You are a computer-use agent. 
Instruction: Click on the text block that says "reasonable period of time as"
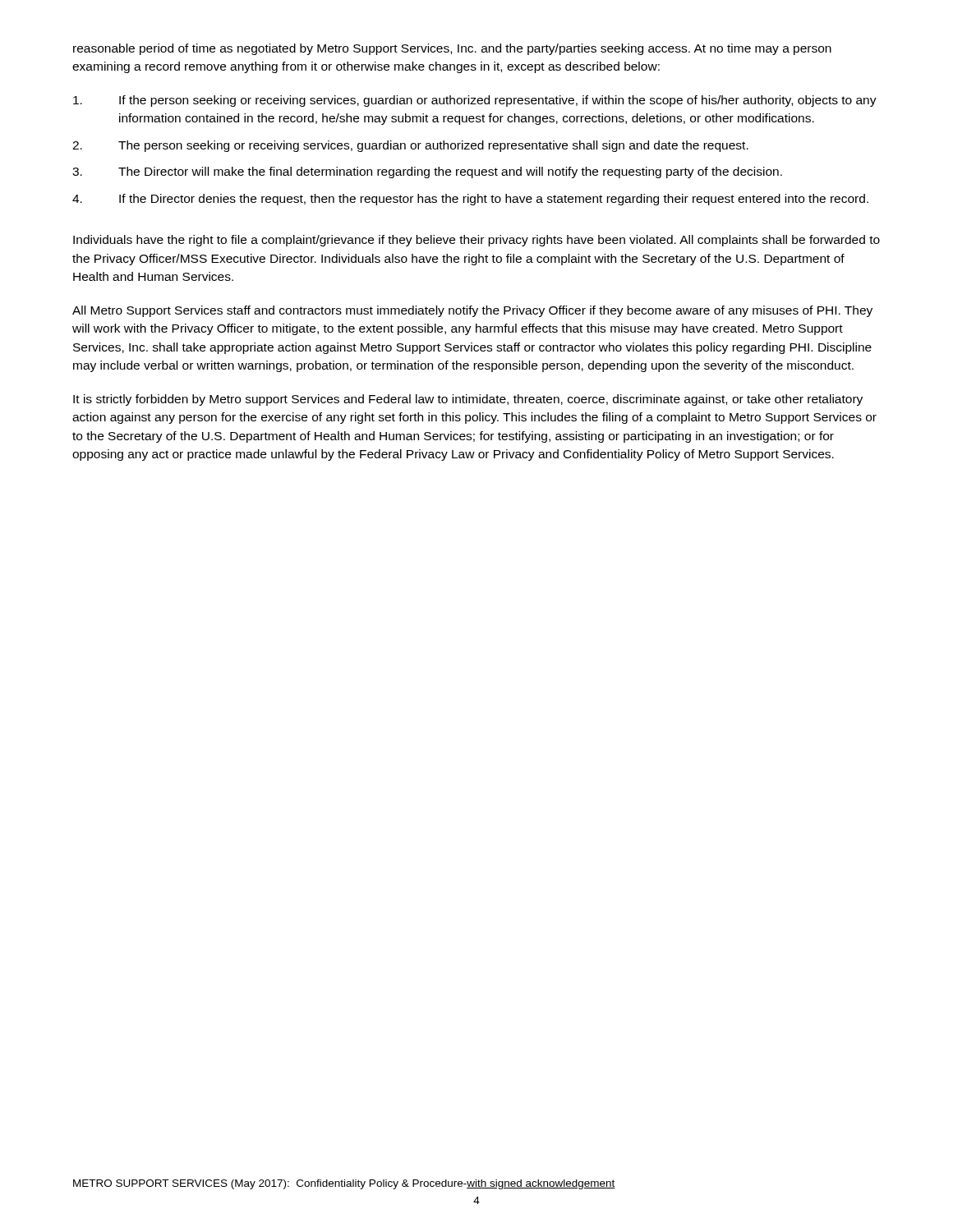point(452,57)
